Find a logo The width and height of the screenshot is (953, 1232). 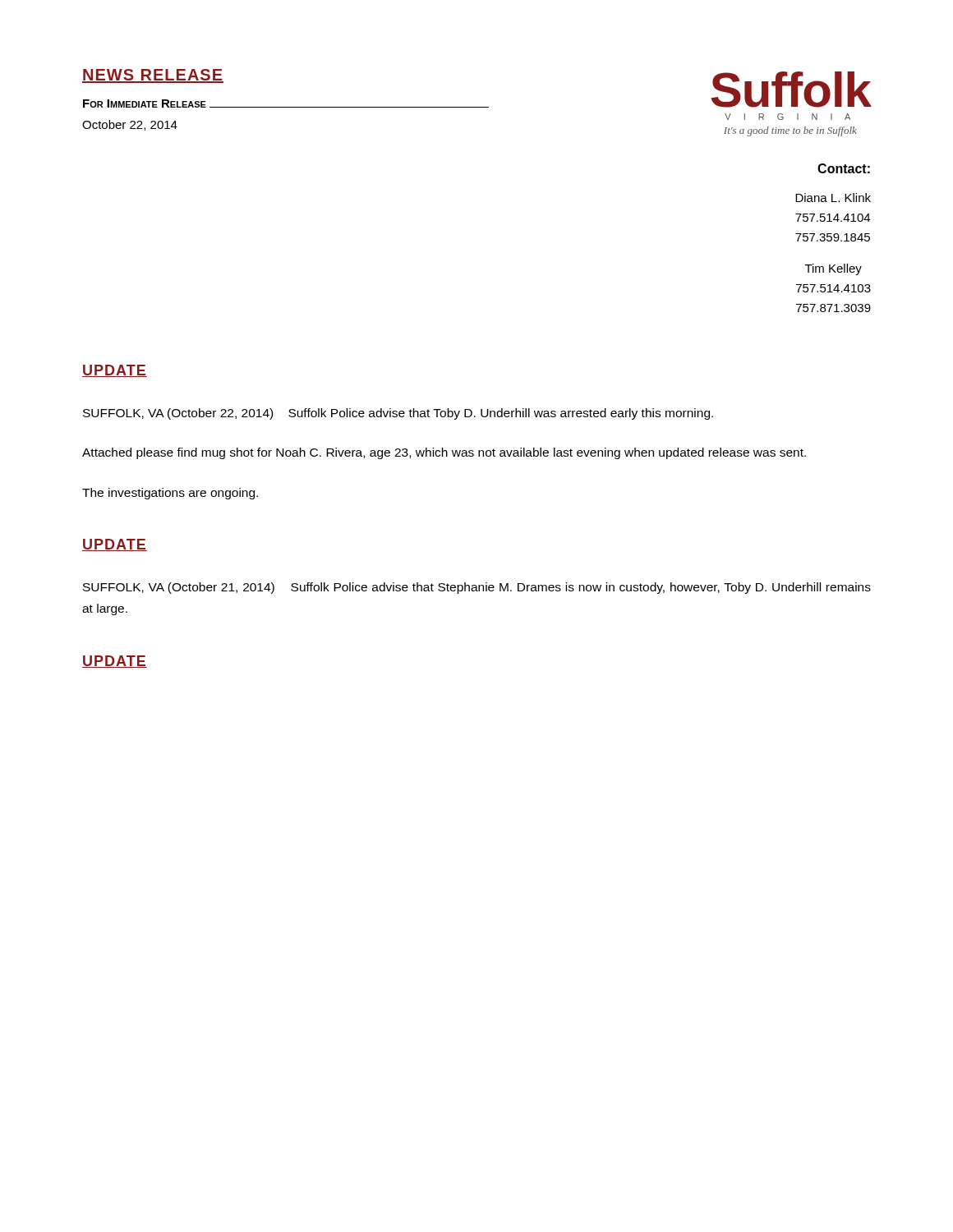pos(790,101)
